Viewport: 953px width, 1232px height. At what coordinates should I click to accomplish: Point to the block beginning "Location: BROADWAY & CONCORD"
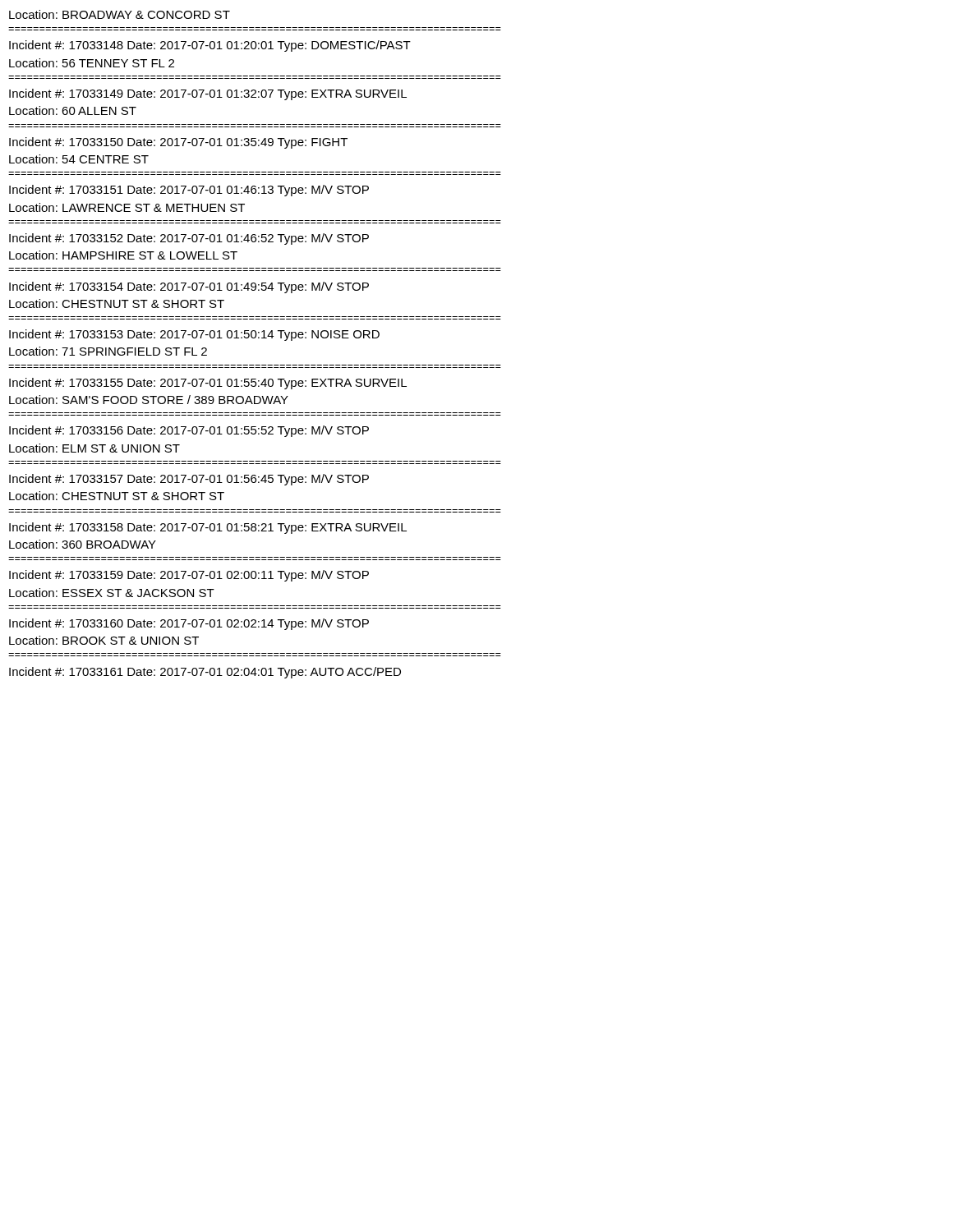[476, 16]
